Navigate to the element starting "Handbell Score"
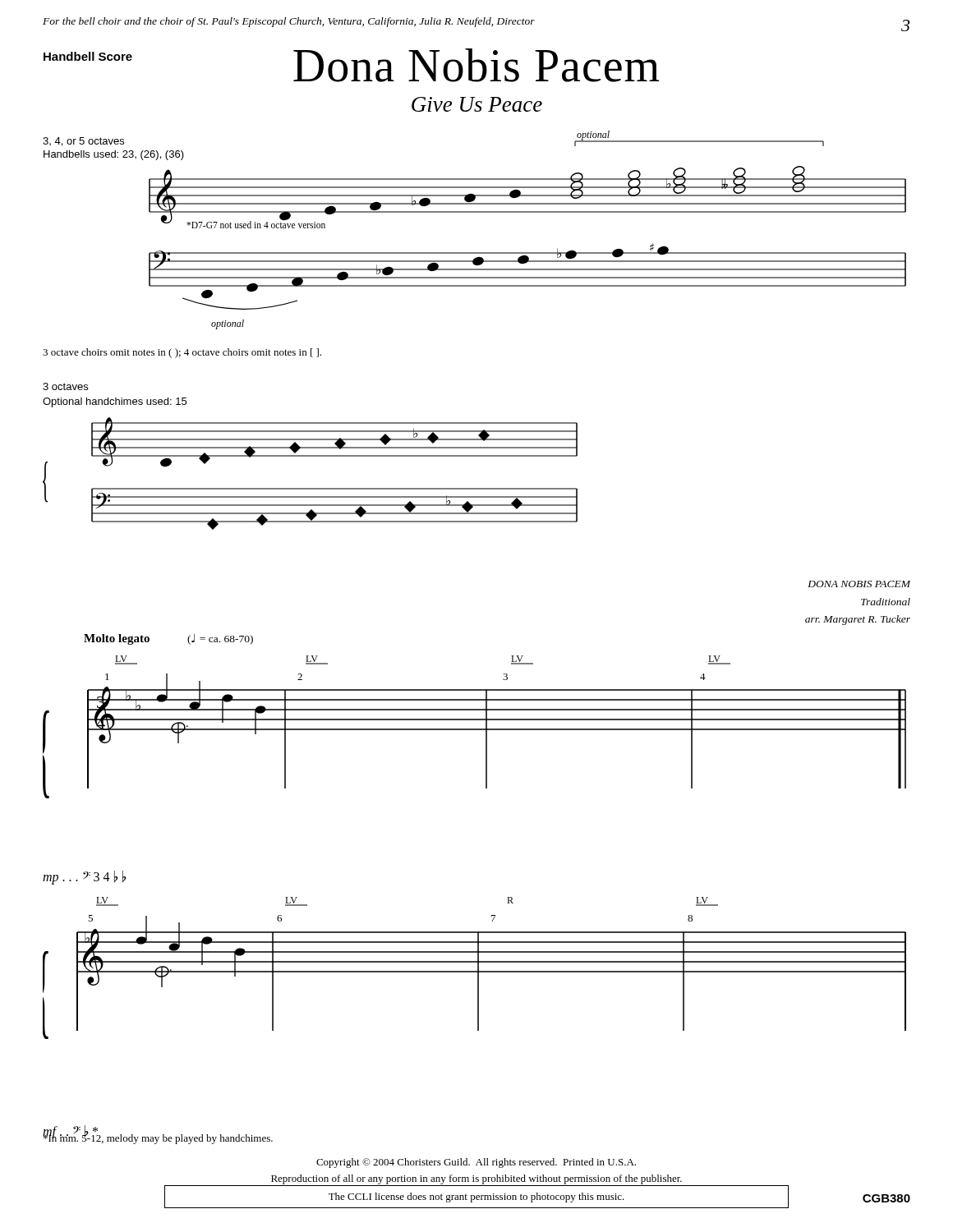The height and width of the screenshot is (1232, 953). coord(88,56)
